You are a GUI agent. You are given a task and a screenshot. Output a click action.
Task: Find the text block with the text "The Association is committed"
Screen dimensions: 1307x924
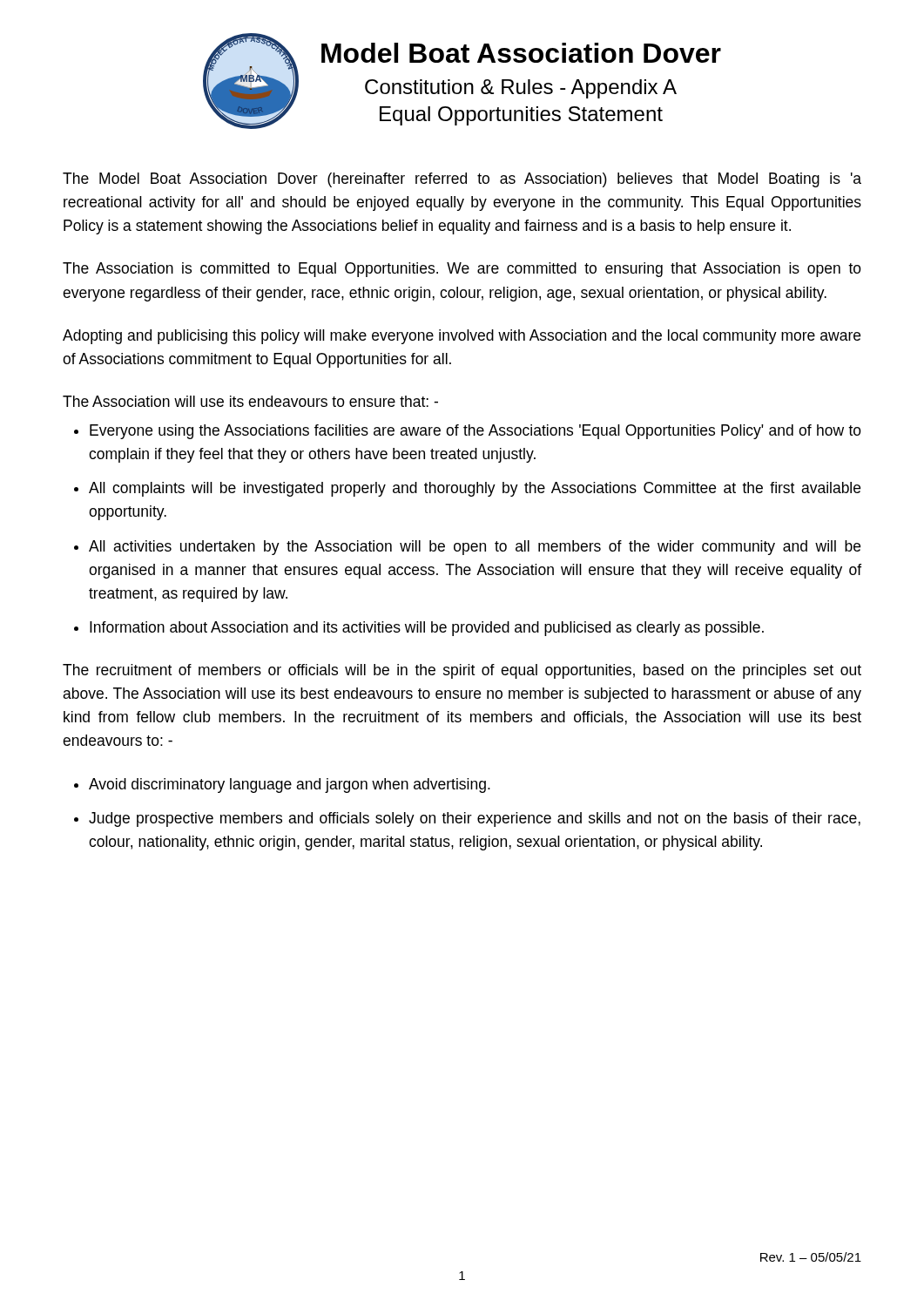click(x=462, y=280)
